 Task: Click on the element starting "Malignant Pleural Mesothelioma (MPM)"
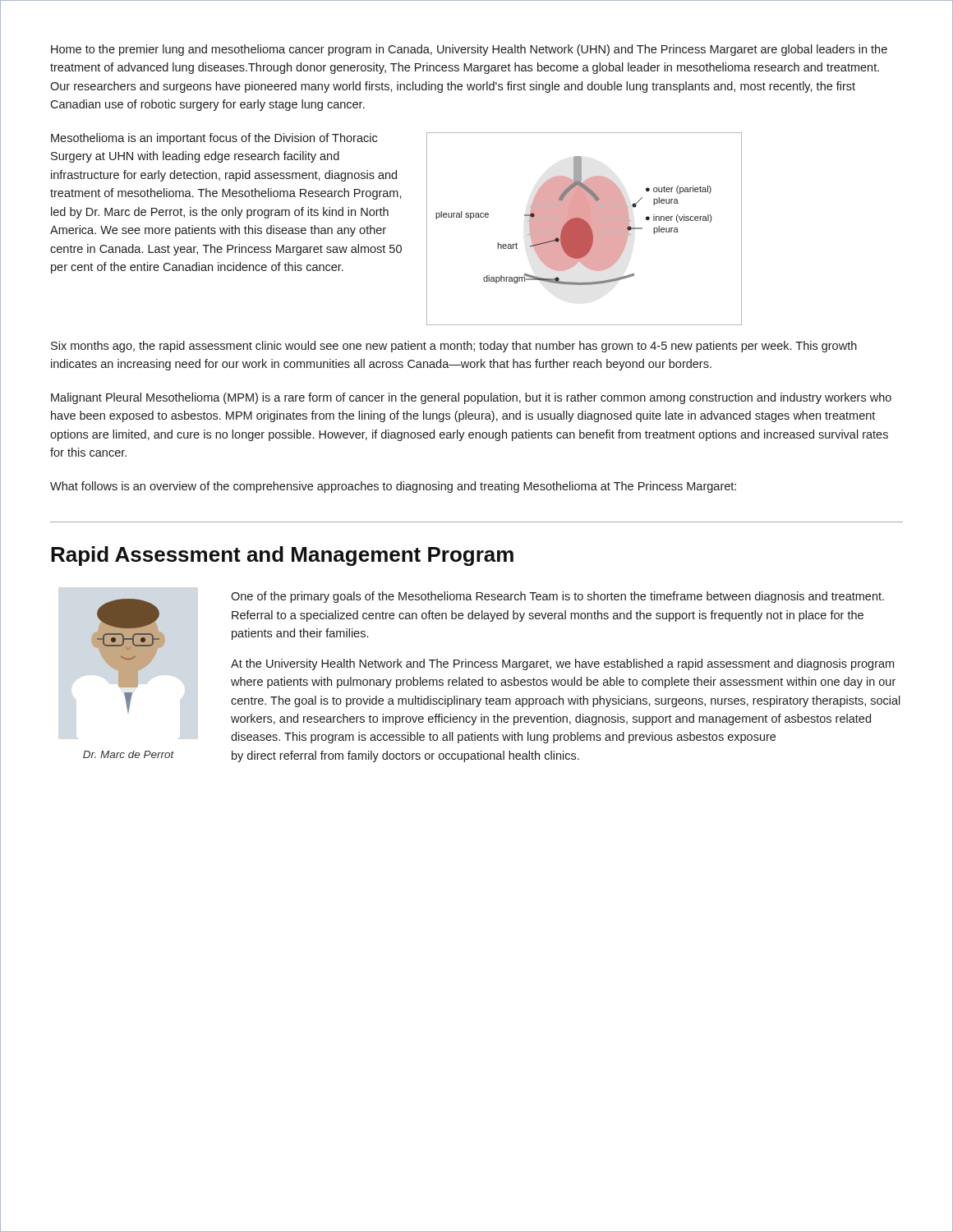pyautogui.click(x=471, y=425)
